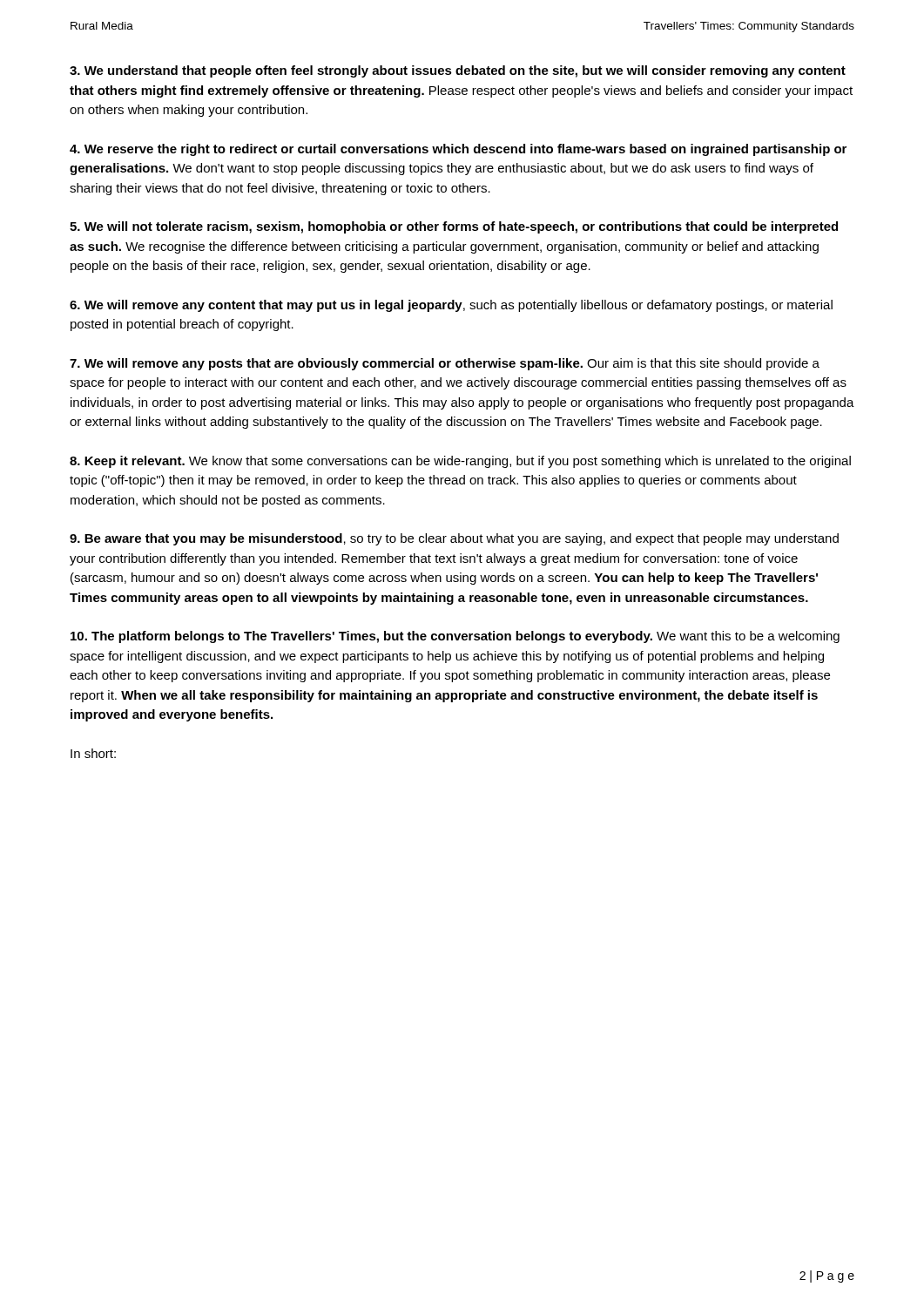
Task: Find the text block that reads "Be aware that you may be misunderstood, so"
Action: 462,568
